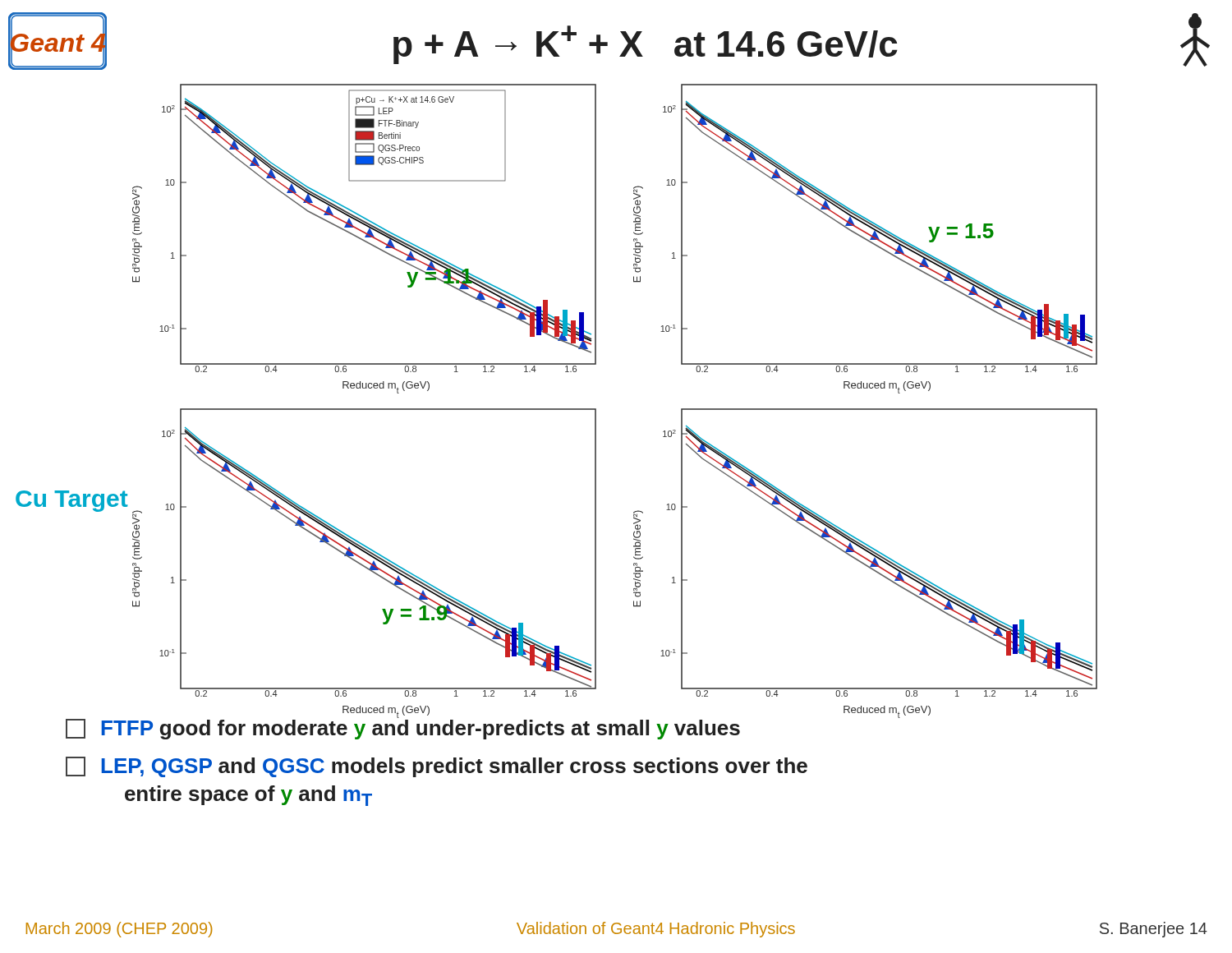This screenshot has width=1232, height=953.
Task: Locate the text block starting "FTFP good for moderate y and under-predicts"
Action: (403, 729)
